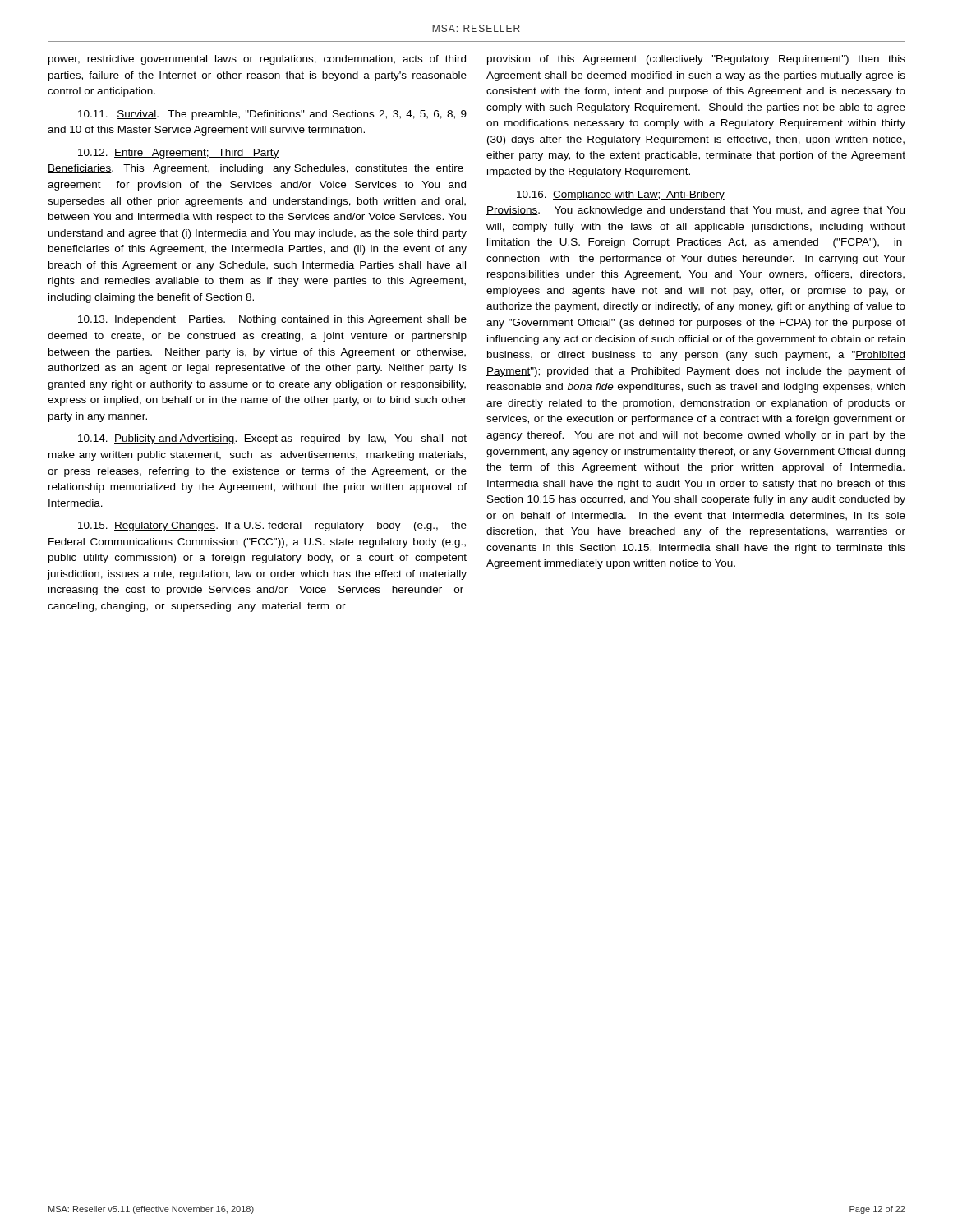The height and width of the screenshot is (1232, 953).
Task: Navigate to the text block starting "power, restrictive governmental laws or"
Action: (x=257, y=75)
